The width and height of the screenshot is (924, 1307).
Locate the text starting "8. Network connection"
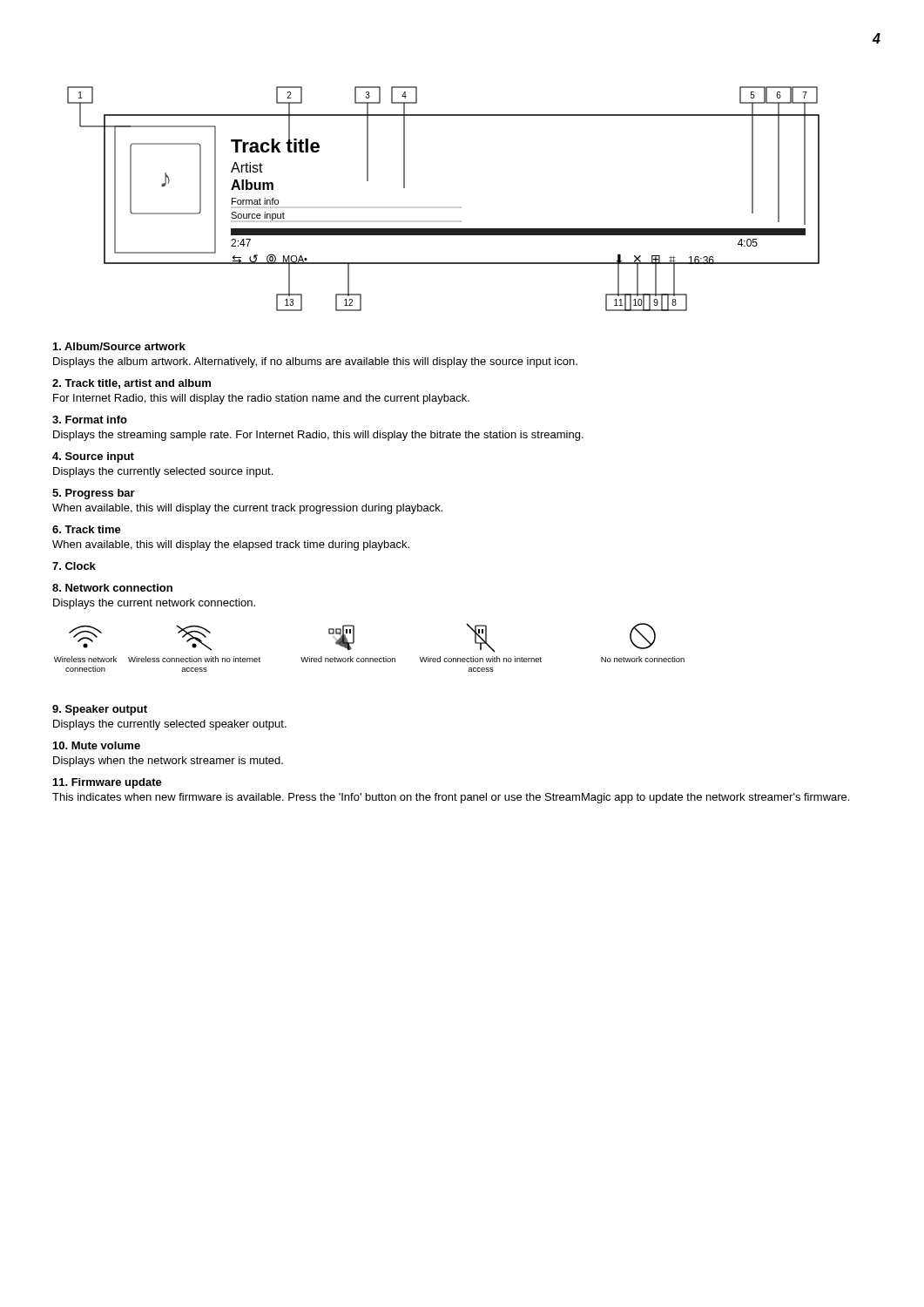pyautogui.click(x=113, y=588)
